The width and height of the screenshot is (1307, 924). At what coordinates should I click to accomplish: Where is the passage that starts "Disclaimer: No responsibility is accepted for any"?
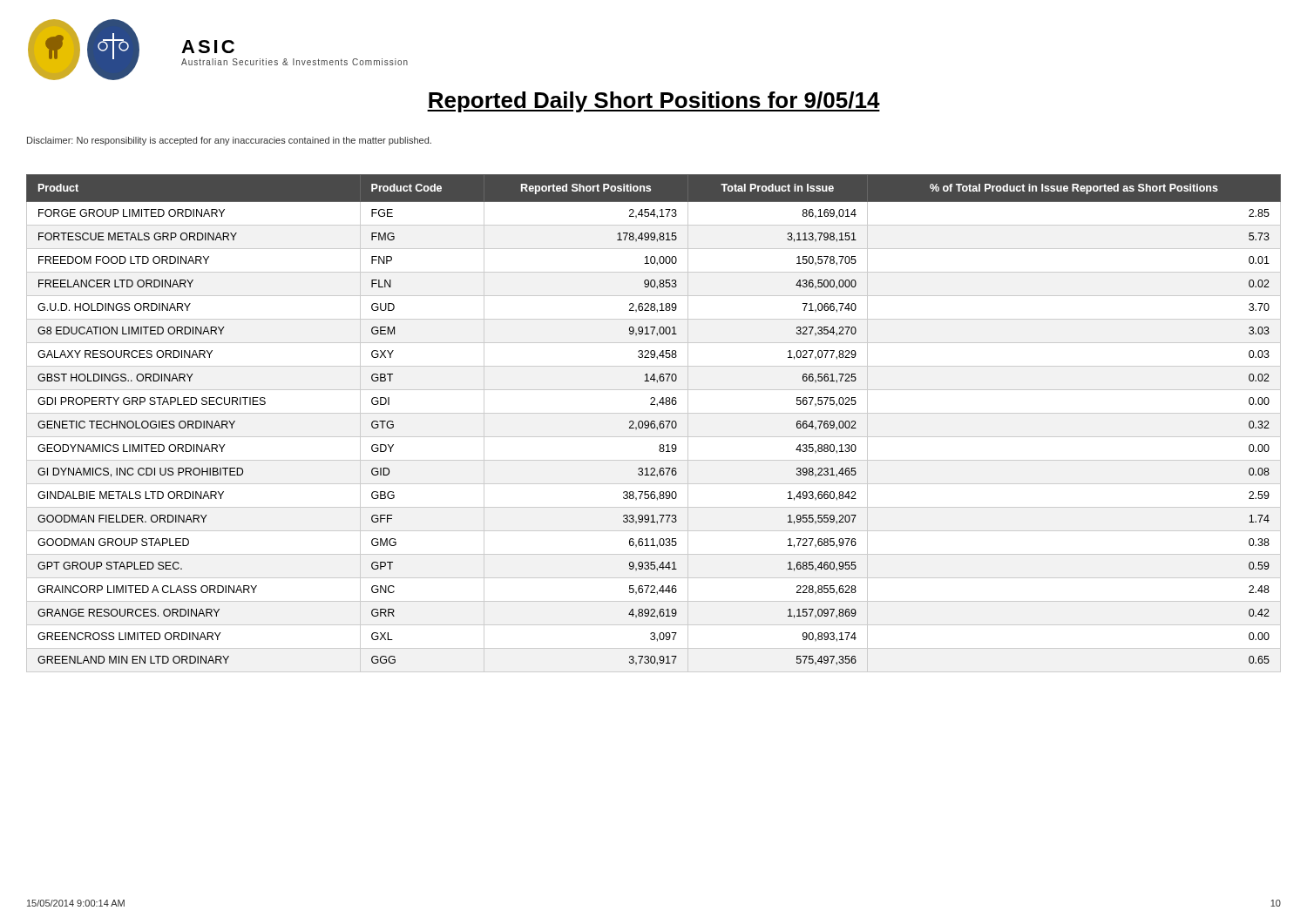(x=229, y=140)
